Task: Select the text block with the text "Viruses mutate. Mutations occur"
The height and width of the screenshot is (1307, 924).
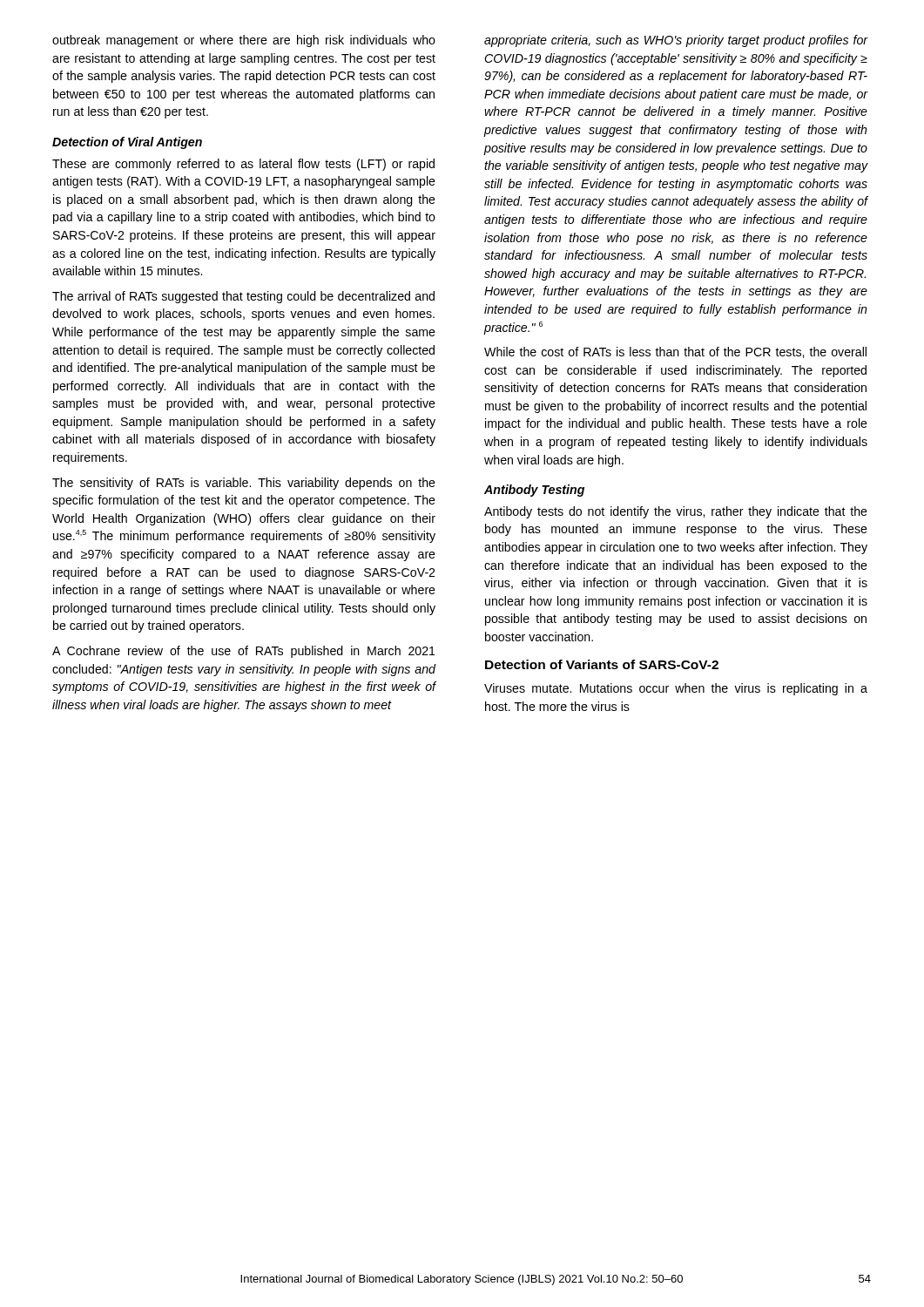Action: pos(676,698)
